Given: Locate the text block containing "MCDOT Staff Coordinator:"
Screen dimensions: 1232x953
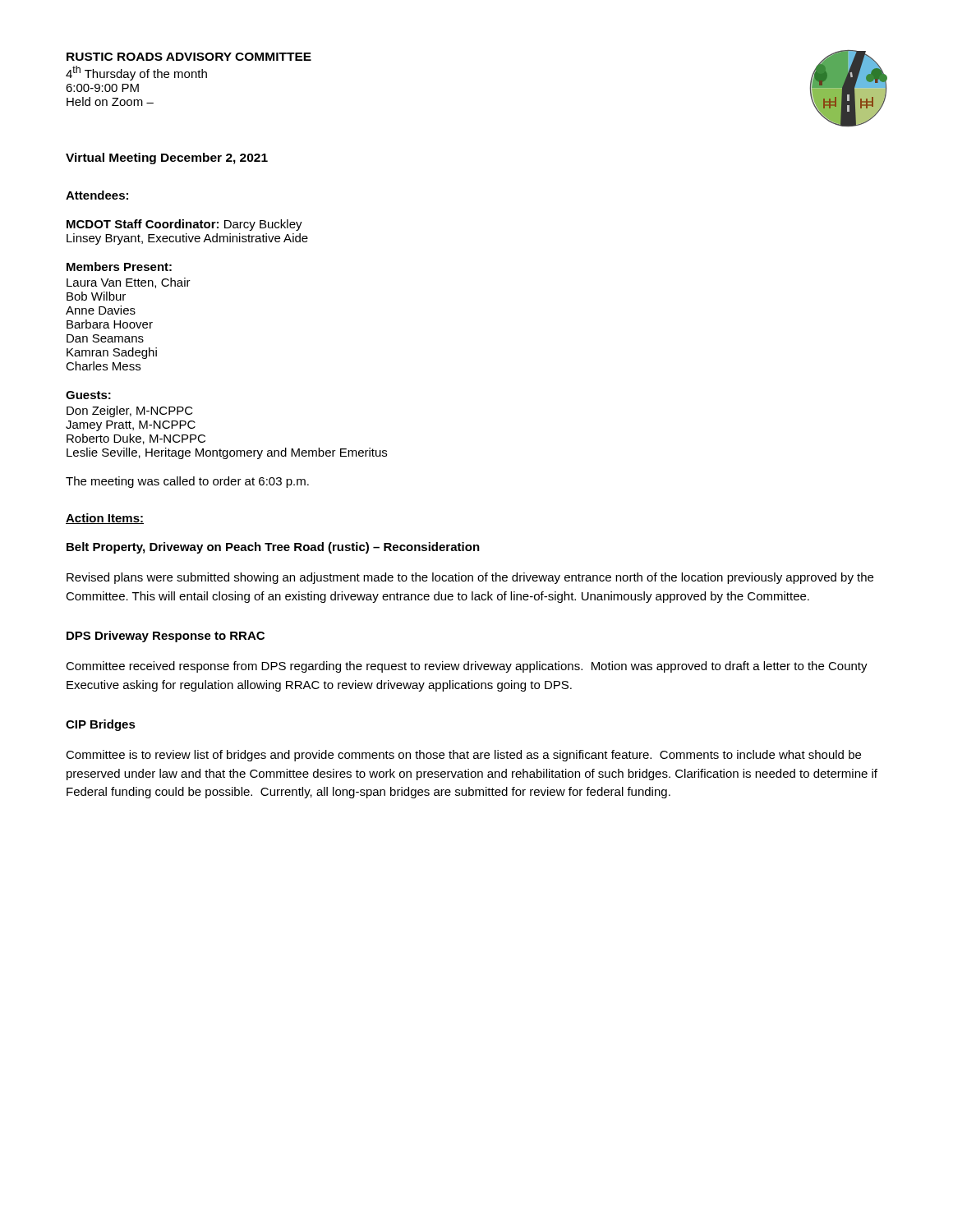Looking at the screenshot, I should (x=187, y=231).
